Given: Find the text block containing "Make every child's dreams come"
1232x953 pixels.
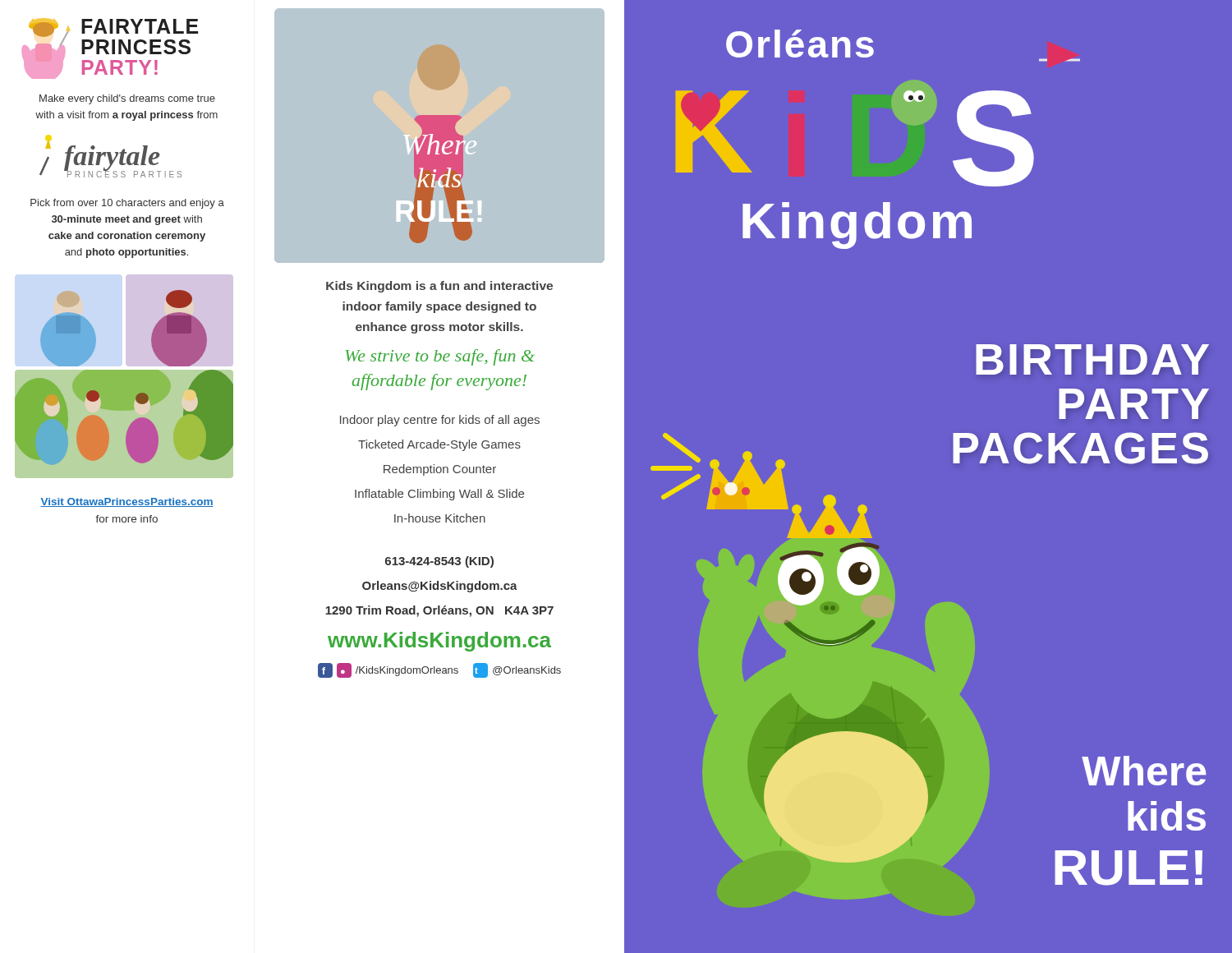Looking at the screenshot, I should pyautogui.click(x=127, y=106).
